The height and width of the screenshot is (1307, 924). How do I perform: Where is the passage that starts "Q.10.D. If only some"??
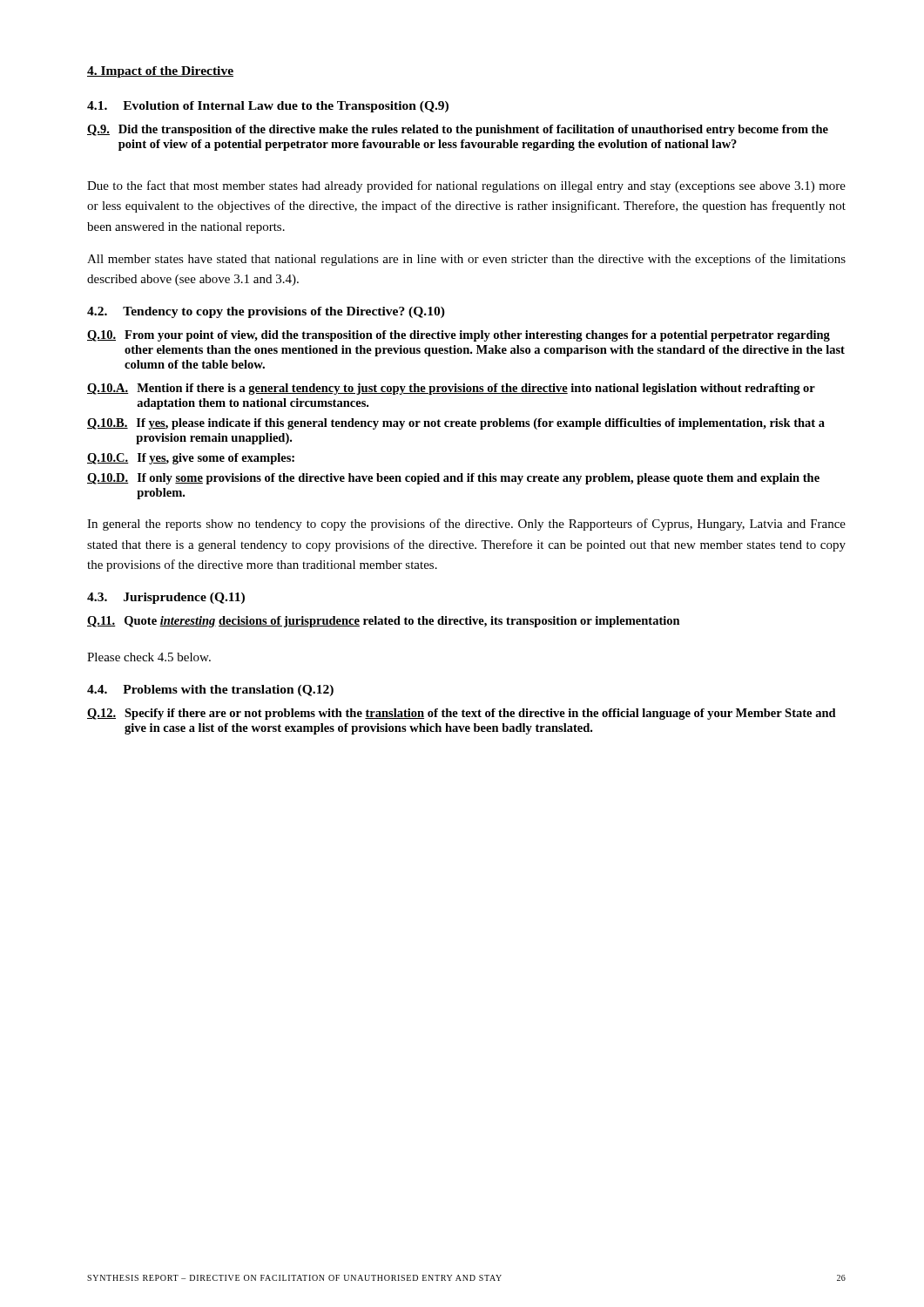[x=466, y=486]
